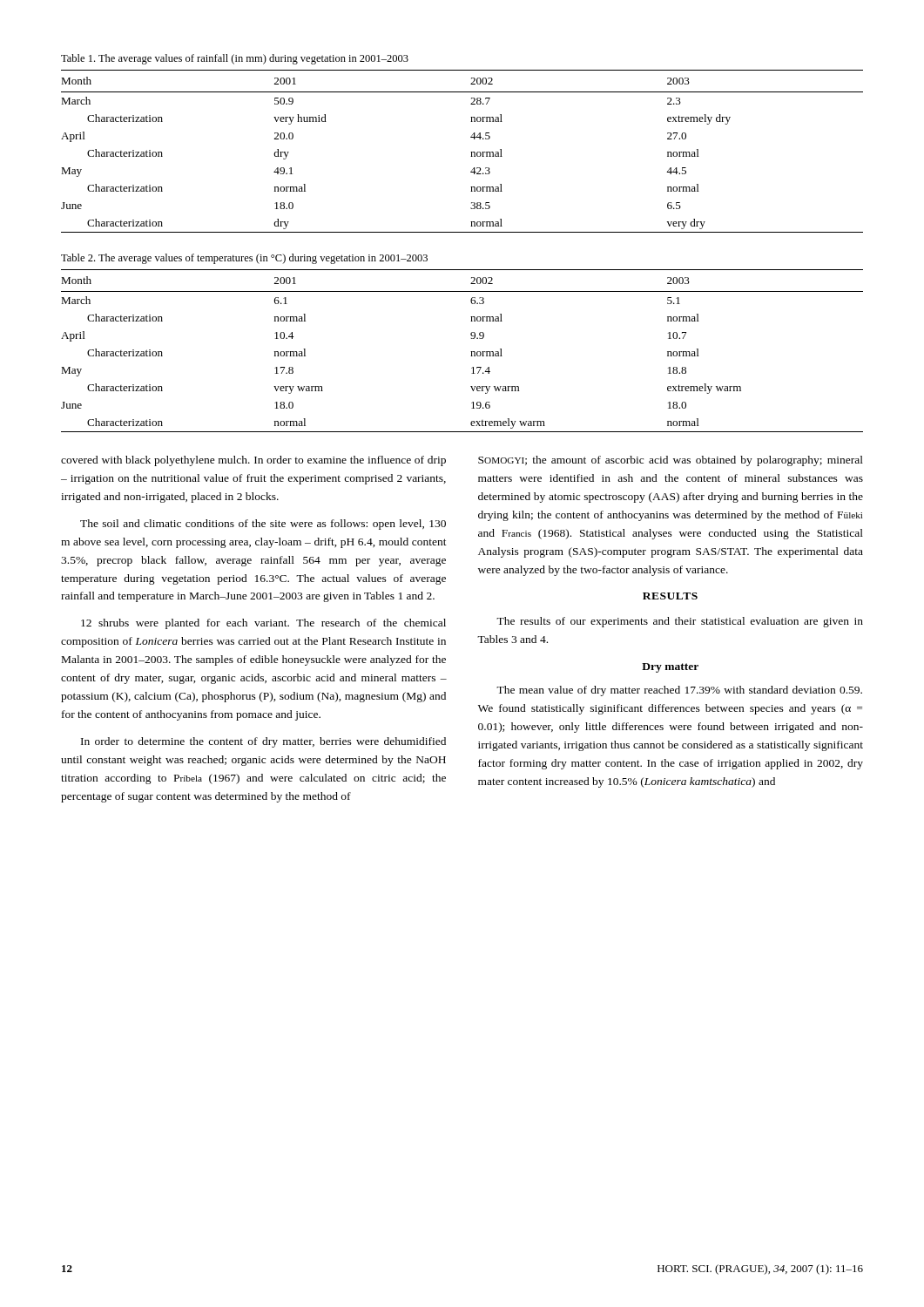924x1307 pixels.
Task: Locate the caption that opens with "Table 1. The average values of"
Action: (x=235, y=58)
